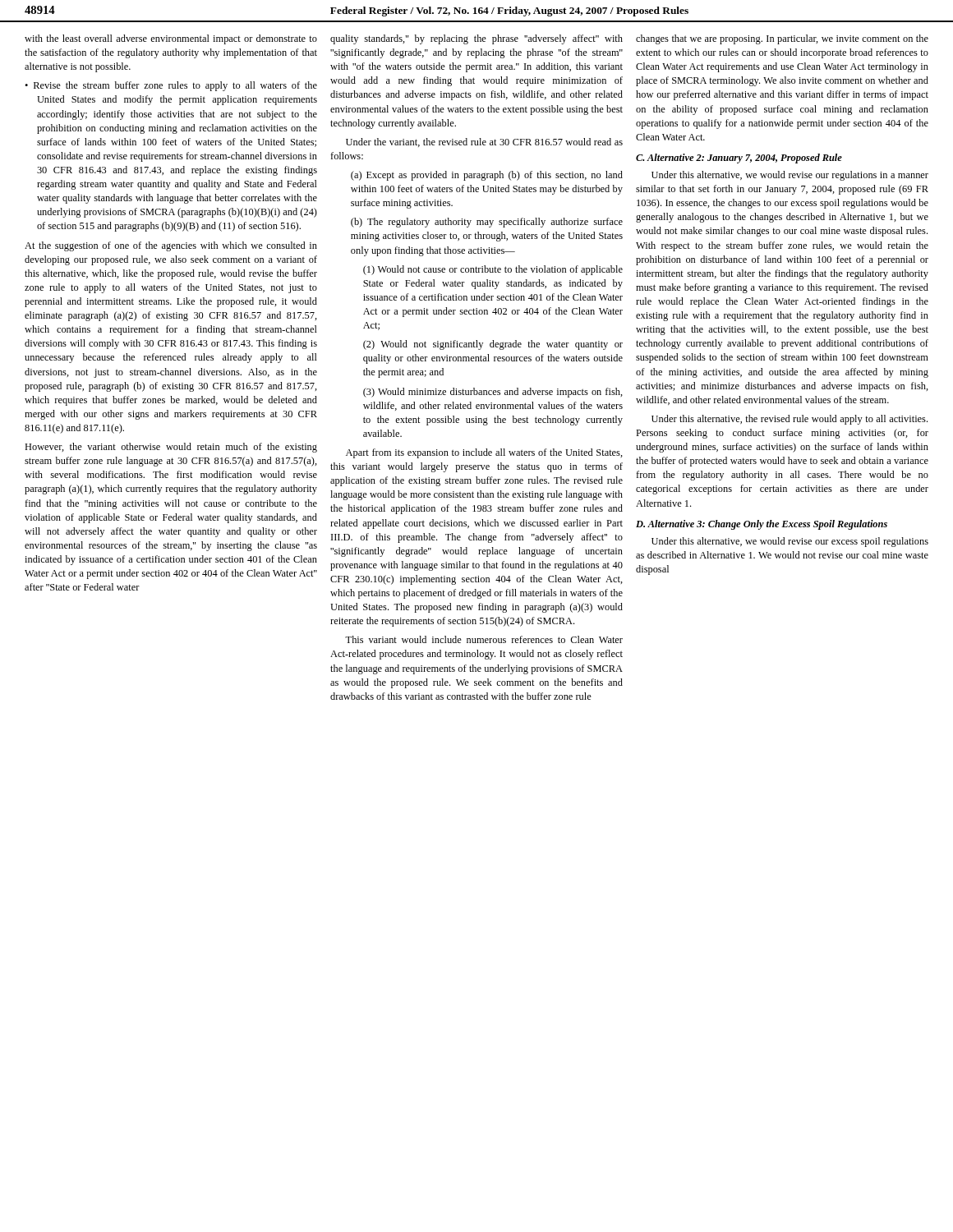Locate the region starting "changes that we are proposing. In"
Image resolution: width=953 pixels, height=1232 pixels.
pos(782,88)
